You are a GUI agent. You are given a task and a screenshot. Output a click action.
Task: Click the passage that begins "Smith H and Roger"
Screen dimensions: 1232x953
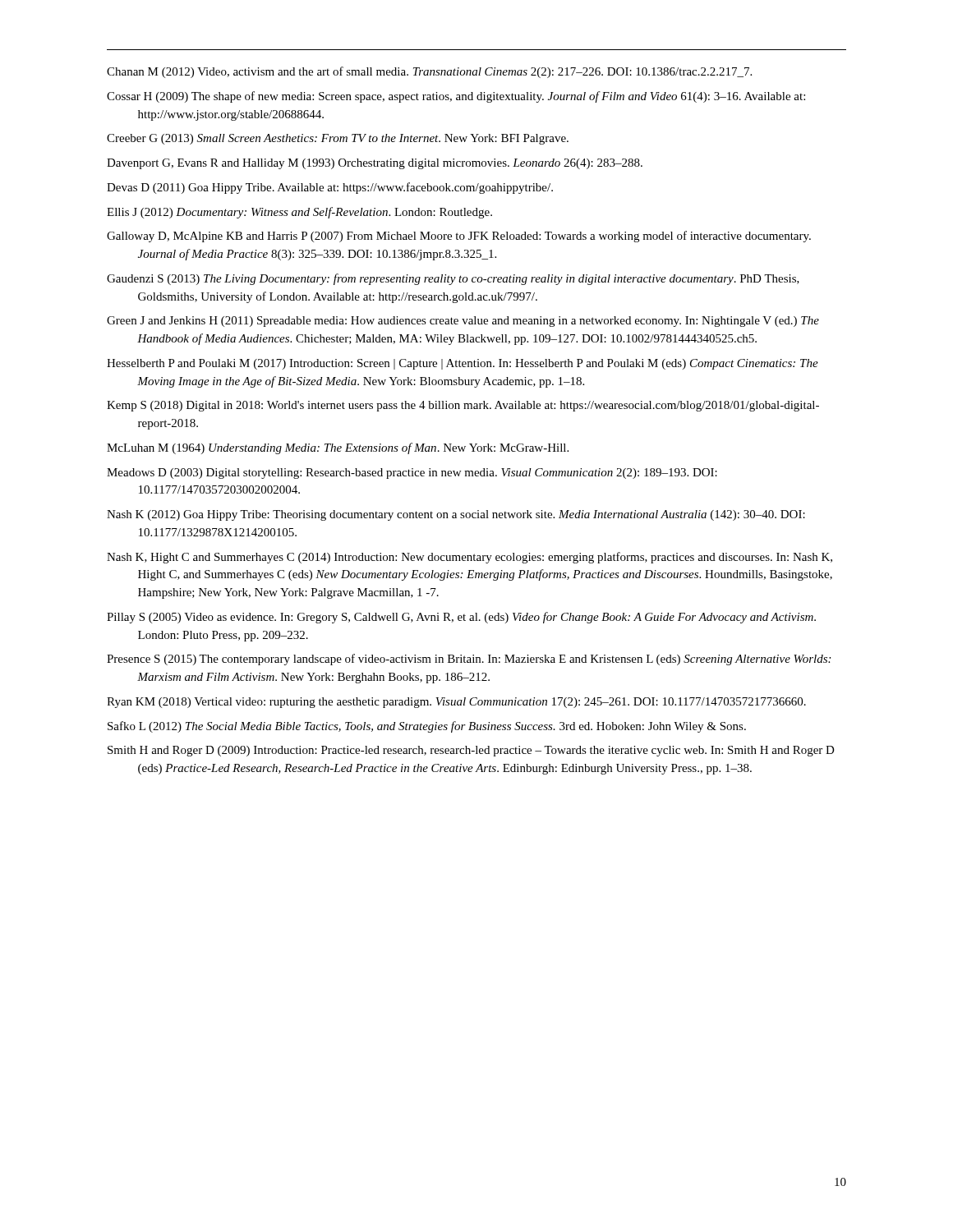coord(471,759)
